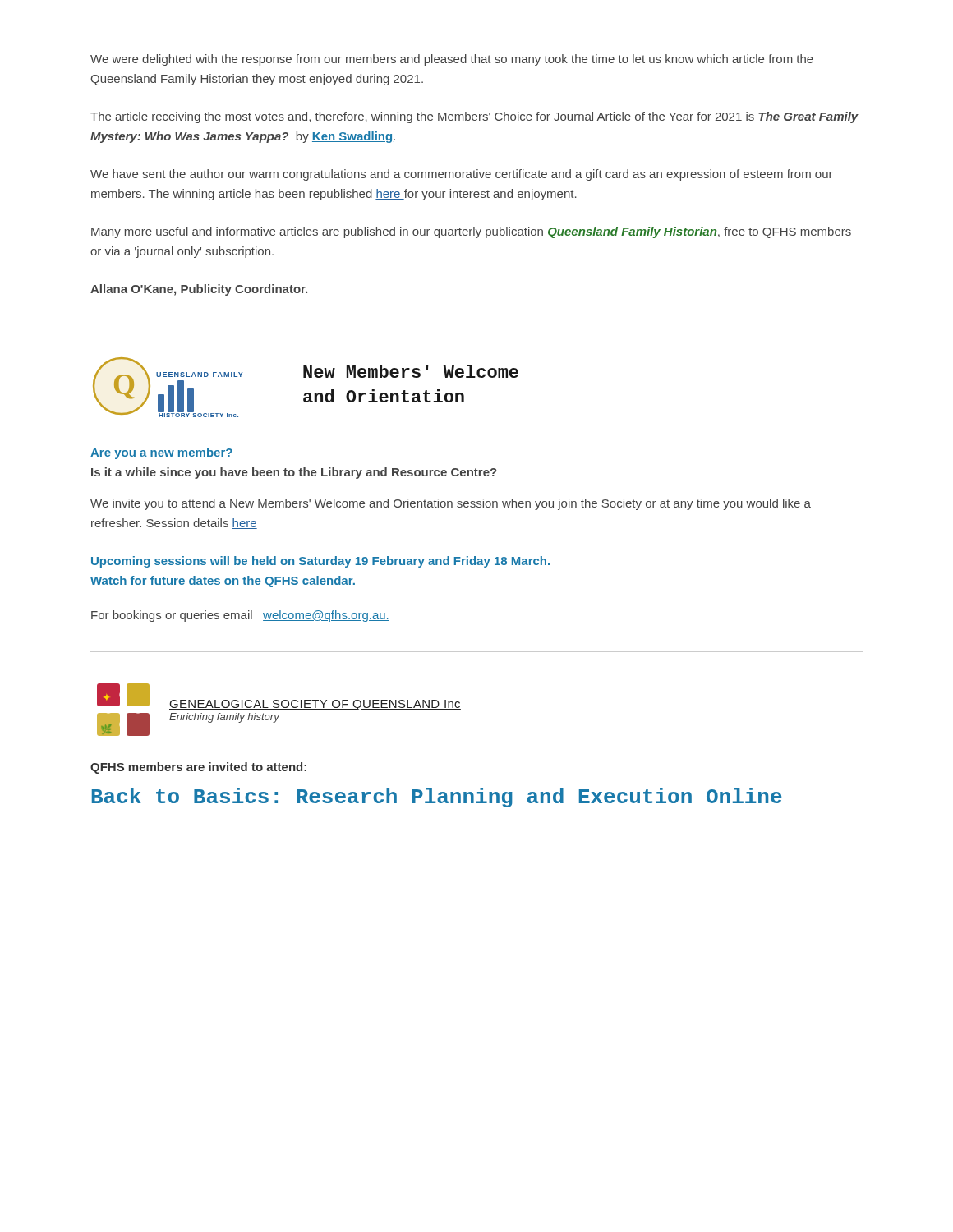
Task: Select the text block starting "Upcoming sessions will be held on Saturday 19"
Action: click(320, 570)
